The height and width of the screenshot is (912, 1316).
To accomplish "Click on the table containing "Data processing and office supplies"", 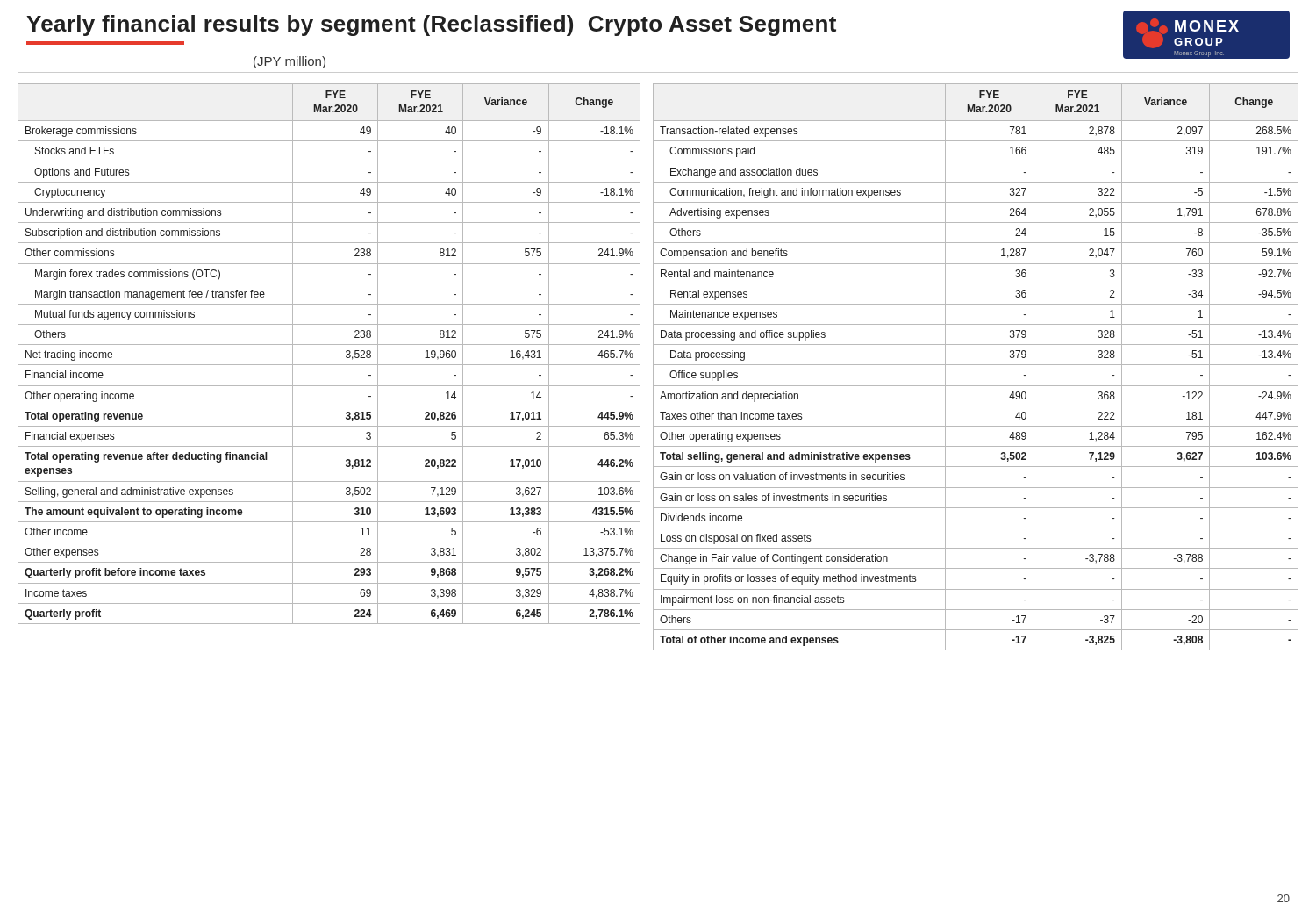I will click(976, 367).
